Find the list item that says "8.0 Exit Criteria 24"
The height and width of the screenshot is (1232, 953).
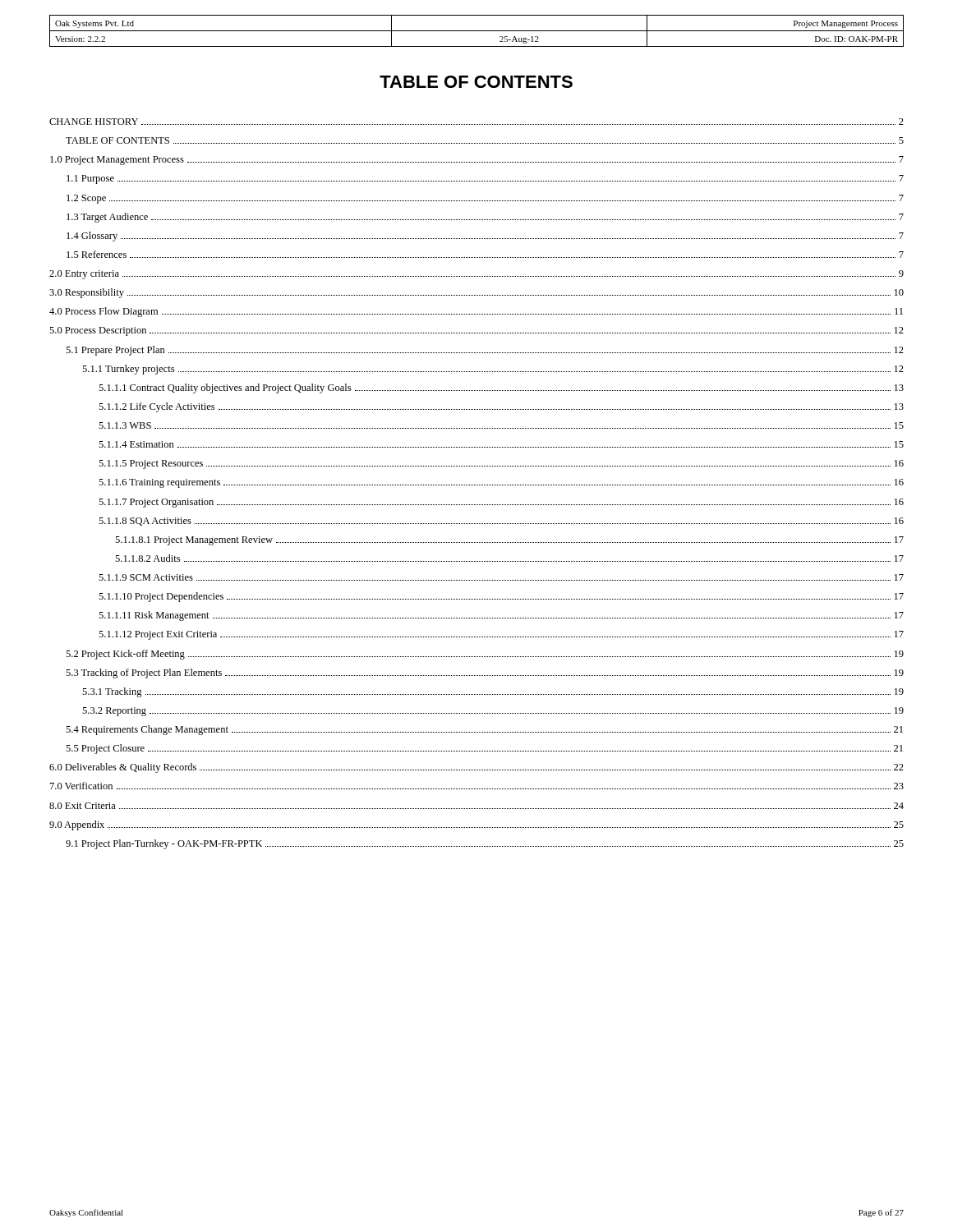pos(476,806)
